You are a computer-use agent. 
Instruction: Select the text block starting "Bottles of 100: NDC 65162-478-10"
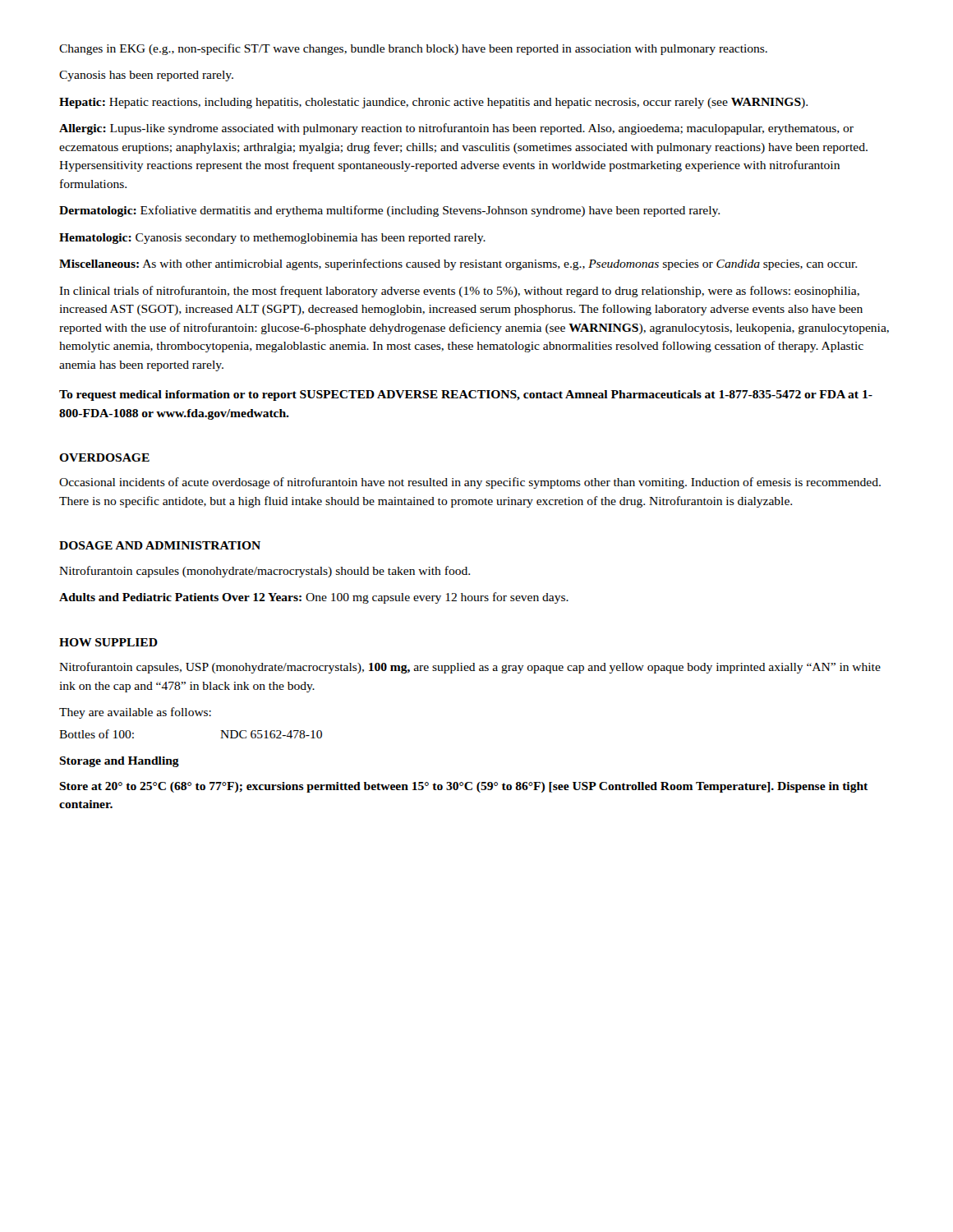101,733
